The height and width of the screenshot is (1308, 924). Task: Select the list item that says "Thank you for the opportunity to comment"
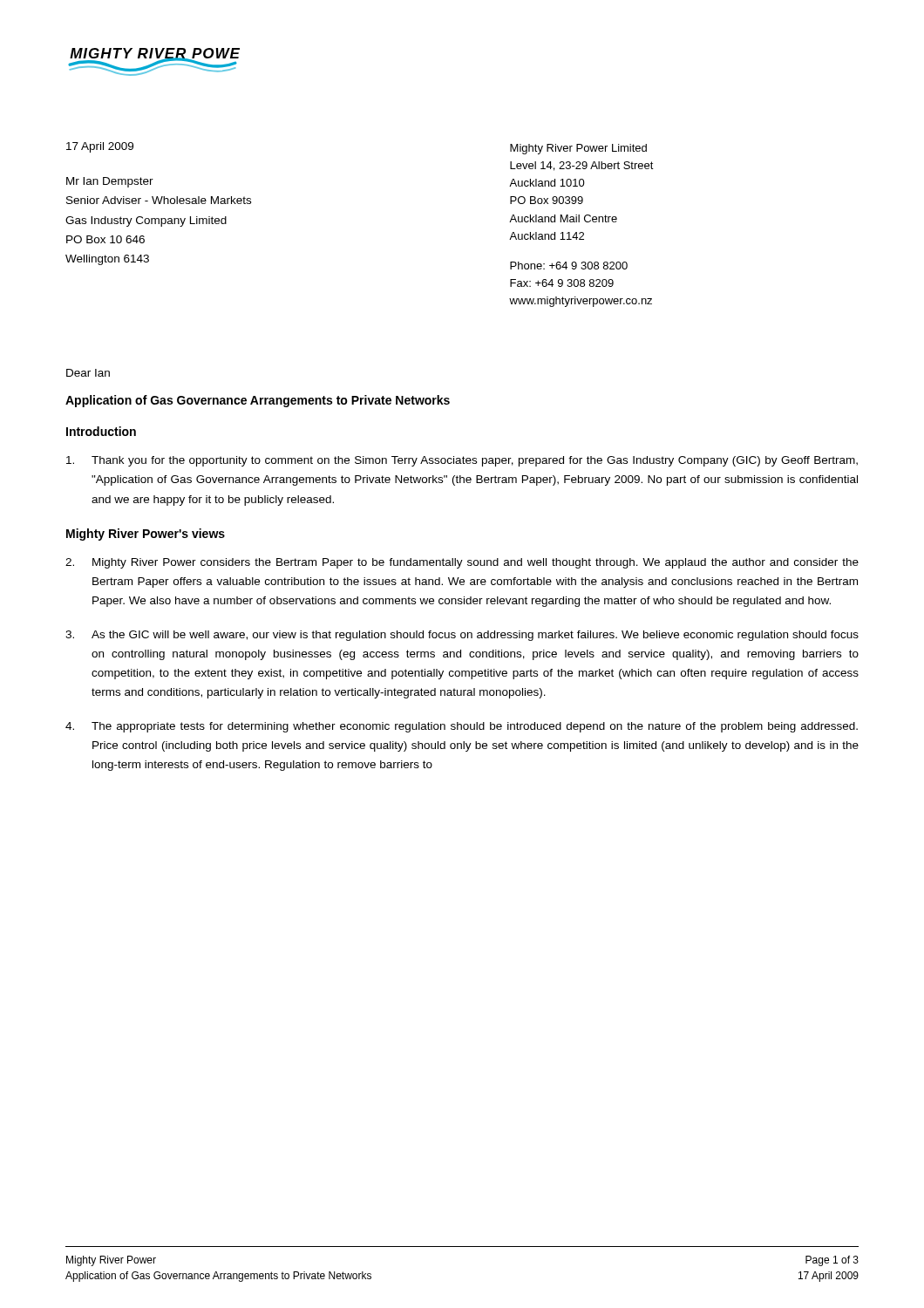coord(462,480)
